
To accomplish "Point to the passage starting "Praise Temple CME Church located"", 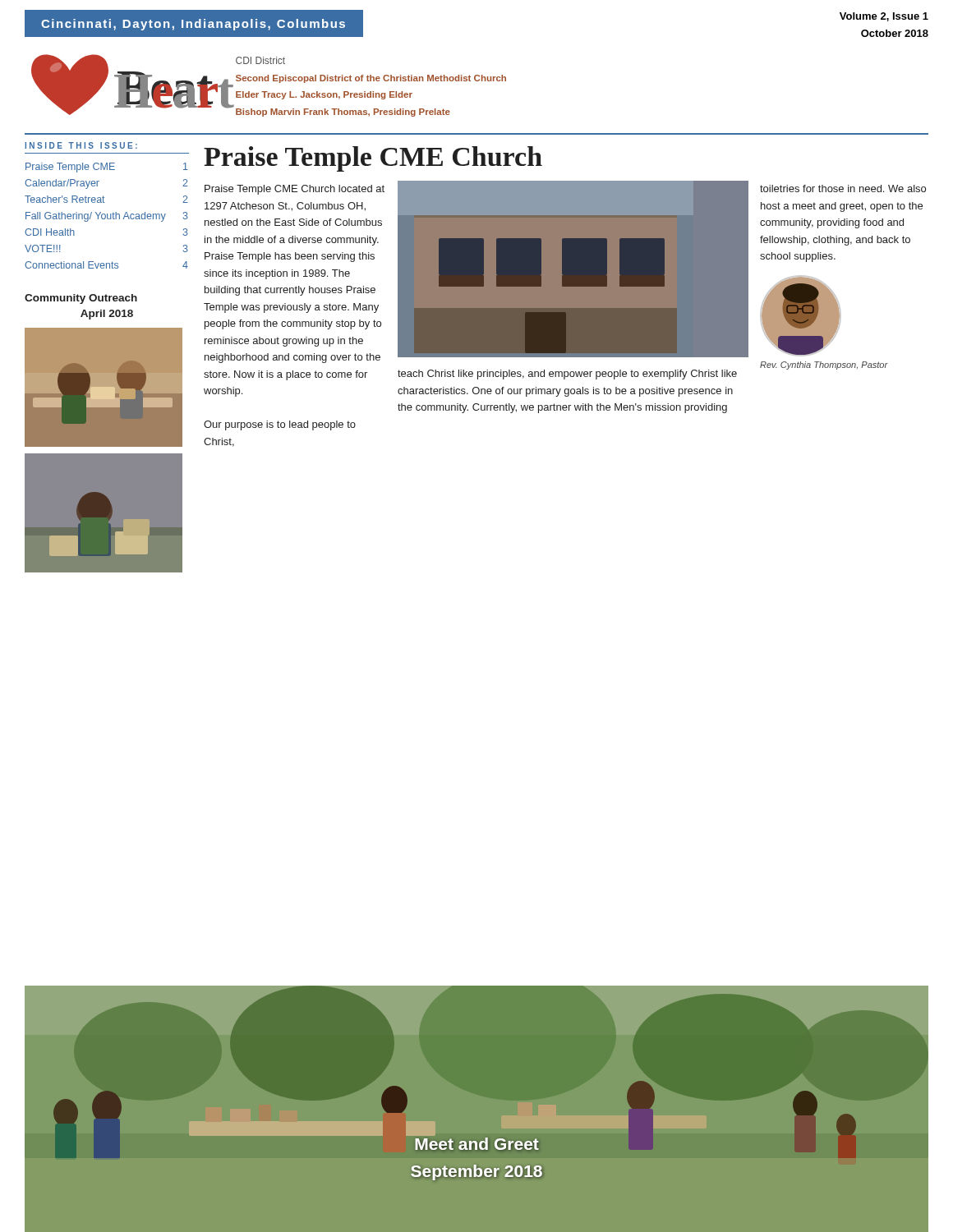I will tap(294, 315).
